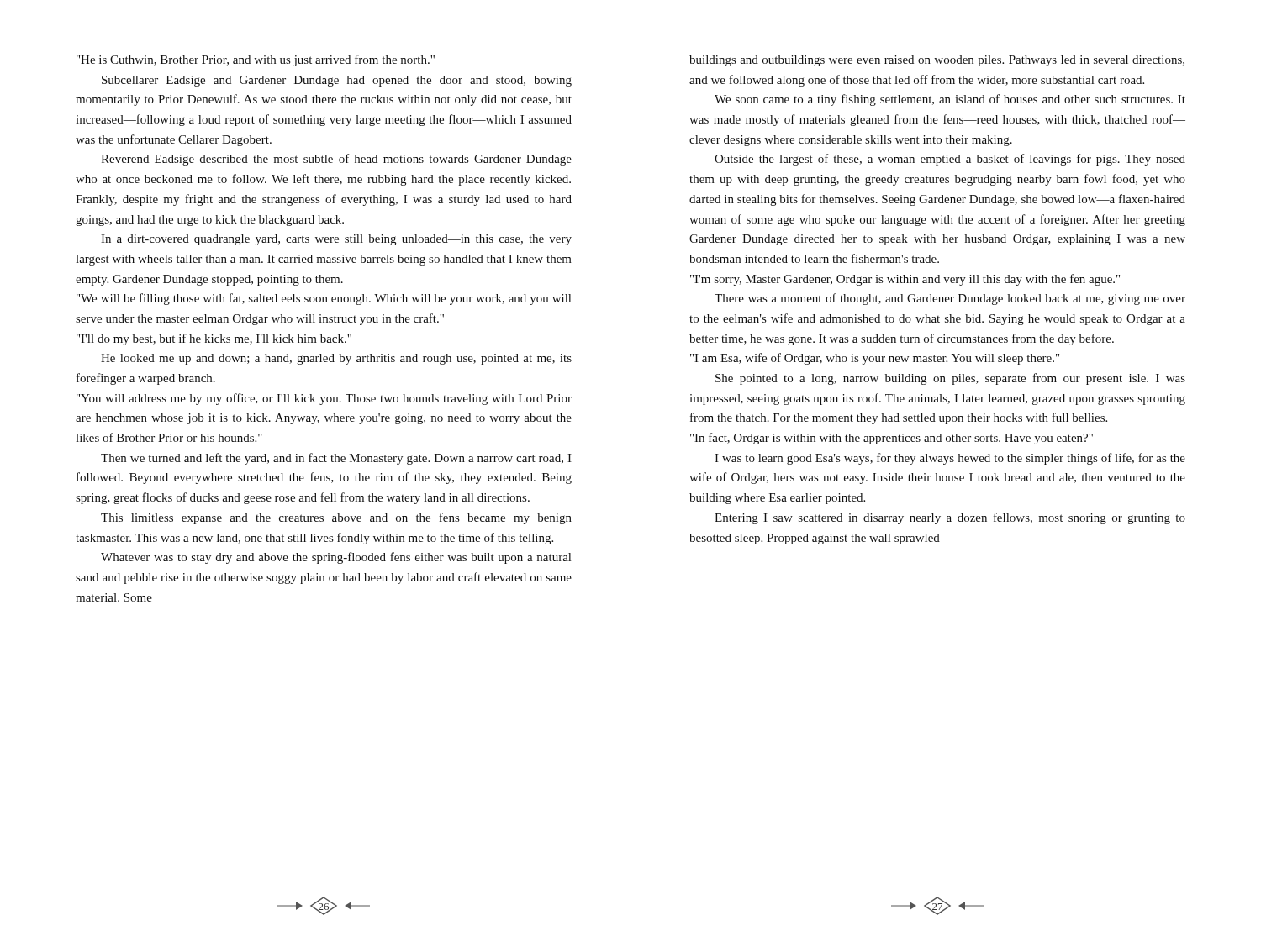1261x952 pixels.
Task: Locate the block of text that opens with ""He is Cuthwin, Brother Prior, and with"
Action: 324,329
